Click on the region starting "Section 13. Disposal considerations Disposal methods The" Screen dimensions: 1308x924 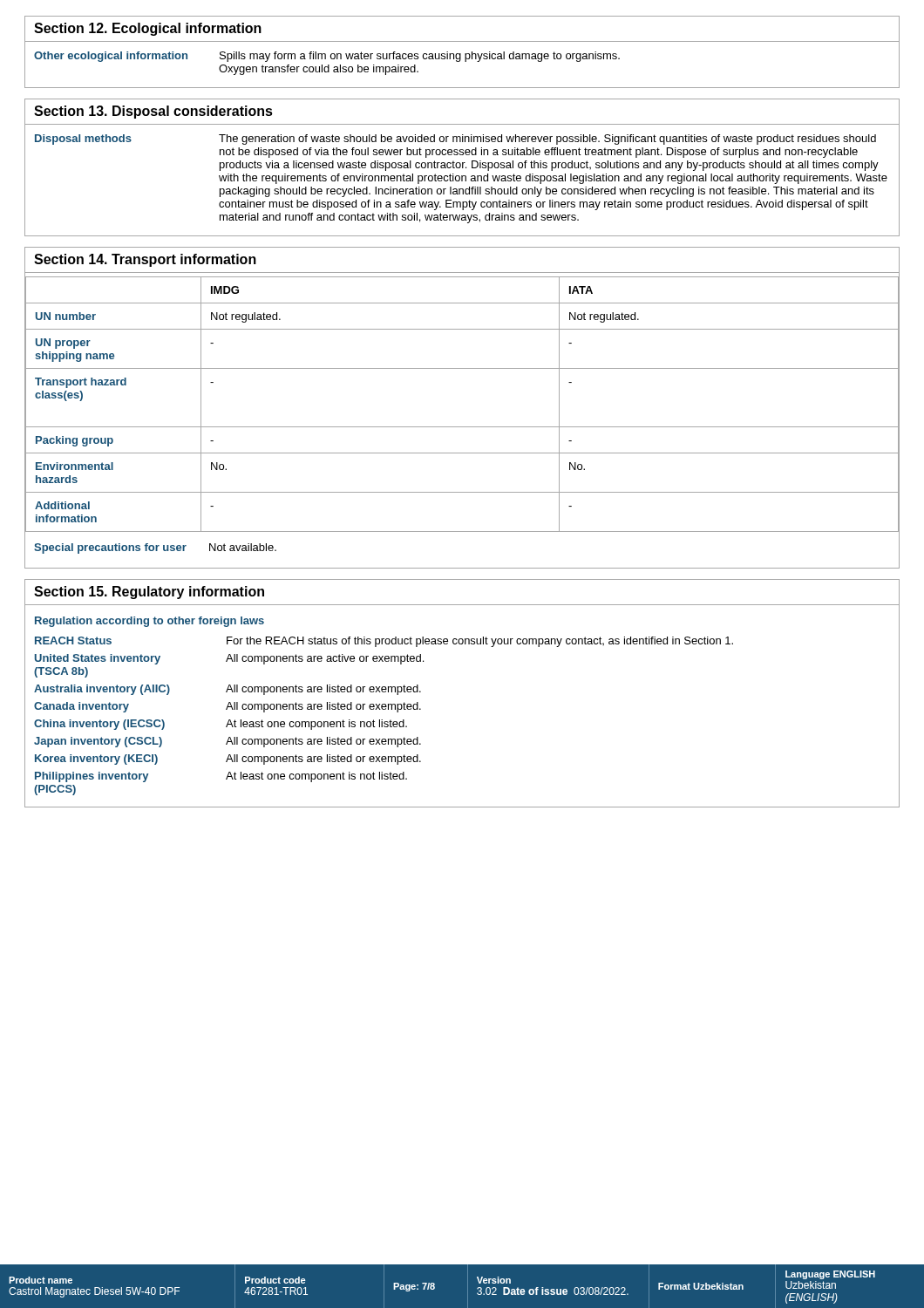[462, 167]
